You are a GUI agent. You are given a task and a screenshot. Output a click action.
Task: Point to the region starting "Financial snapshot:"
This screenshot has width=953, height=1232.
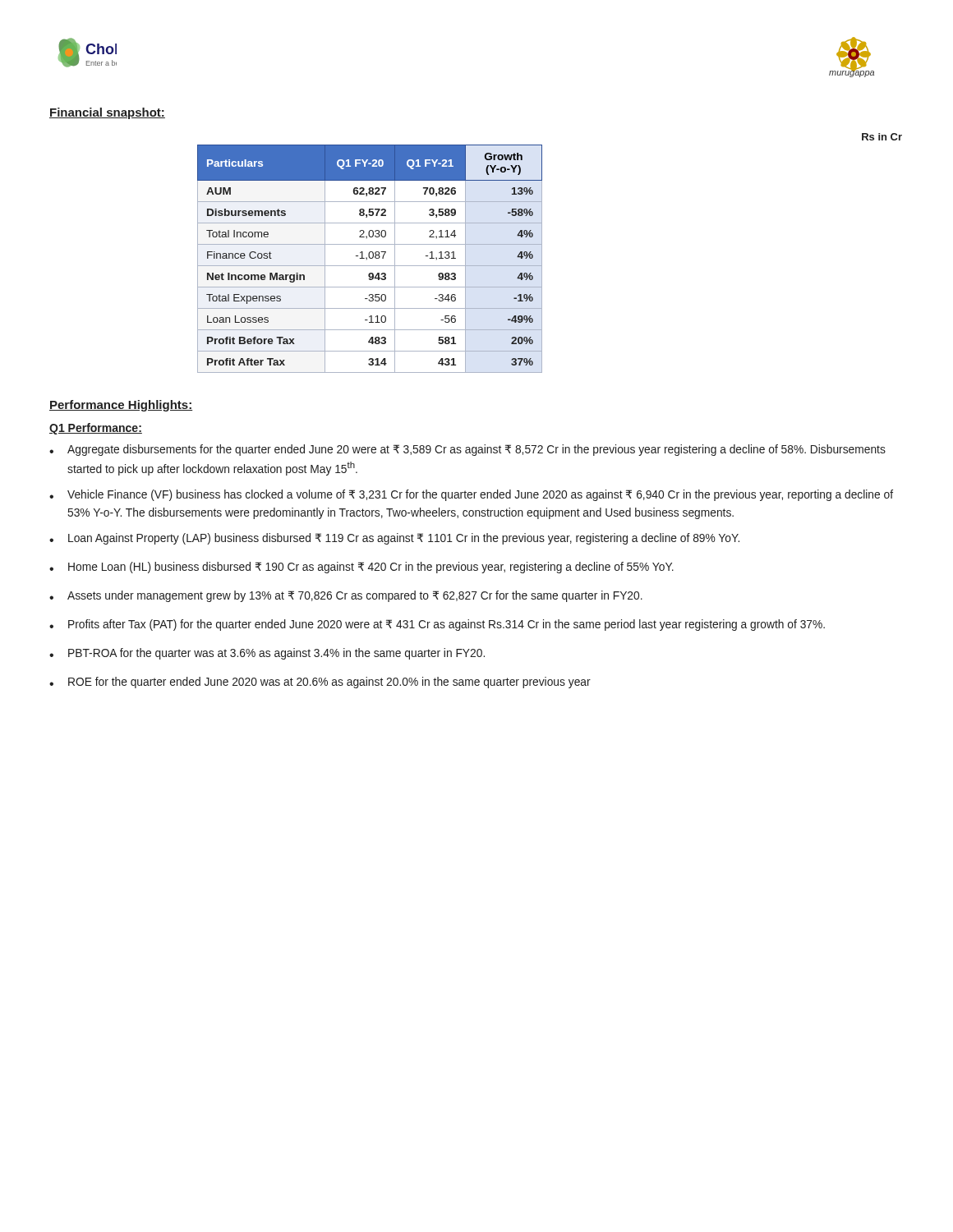coord(107,112)
